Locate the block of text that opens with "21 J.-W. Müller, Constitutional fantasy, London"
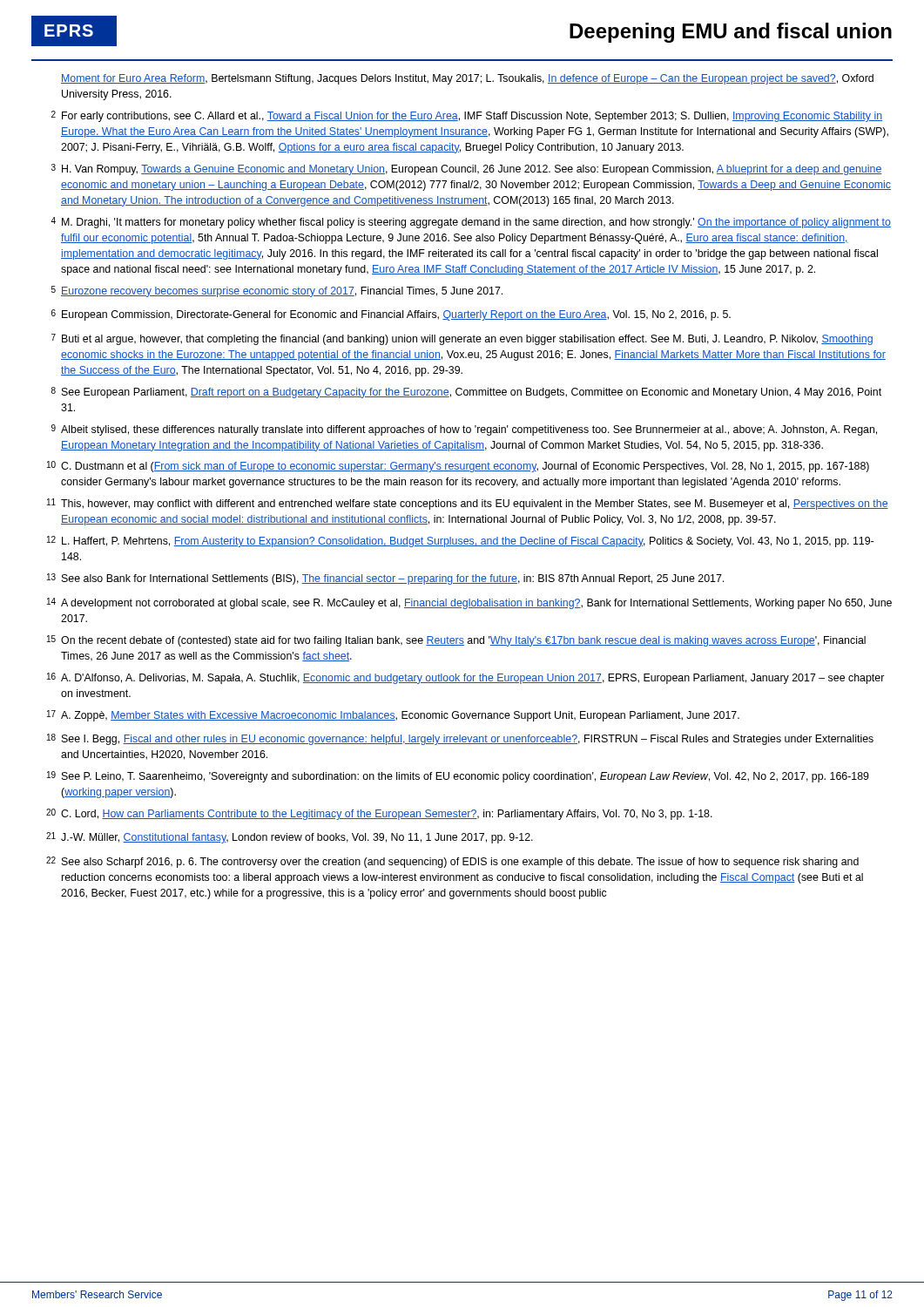This screenshot has height=1307, width=924. click(462, 840)
